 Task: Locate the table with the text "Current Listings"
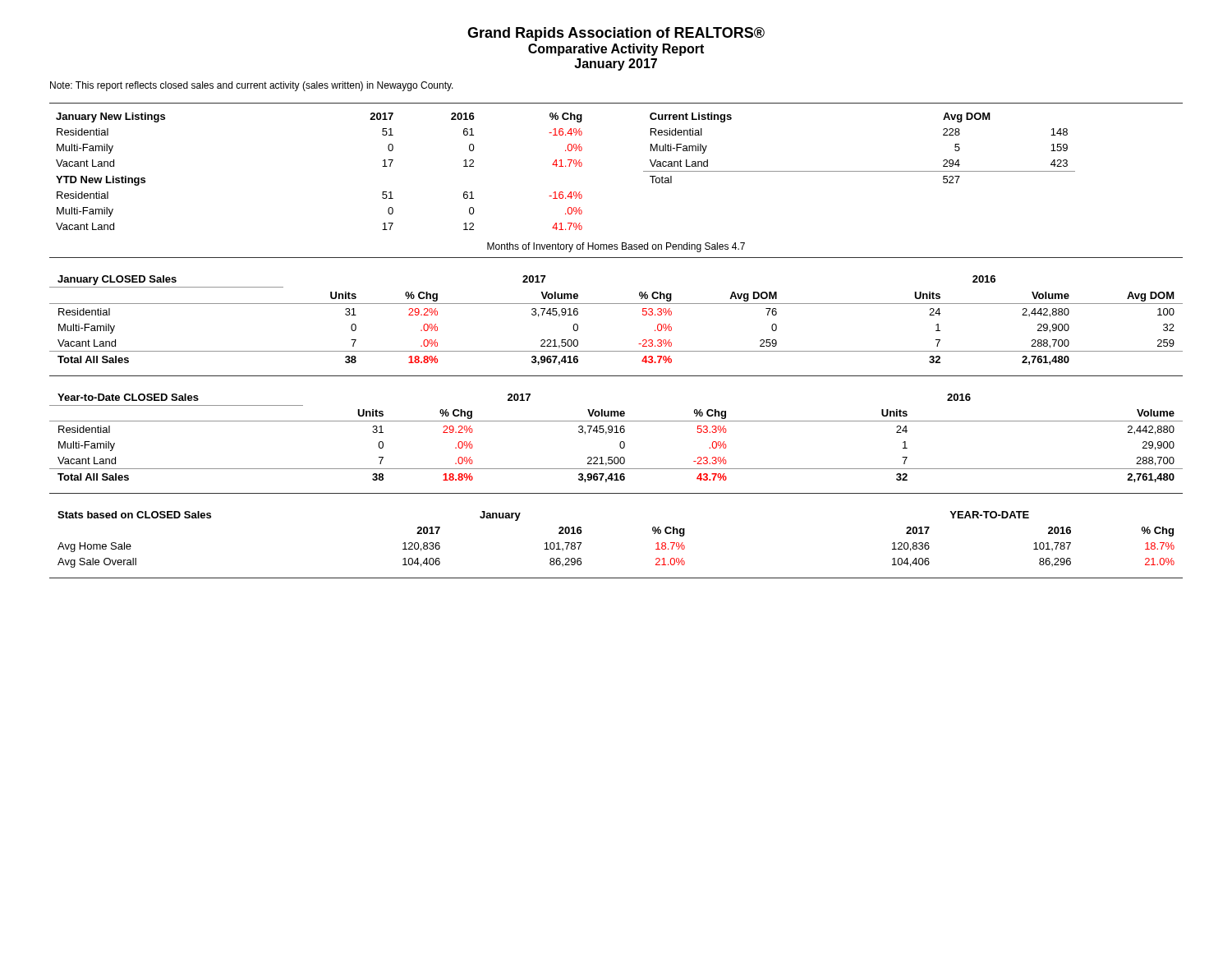click(x=616, y=180)
